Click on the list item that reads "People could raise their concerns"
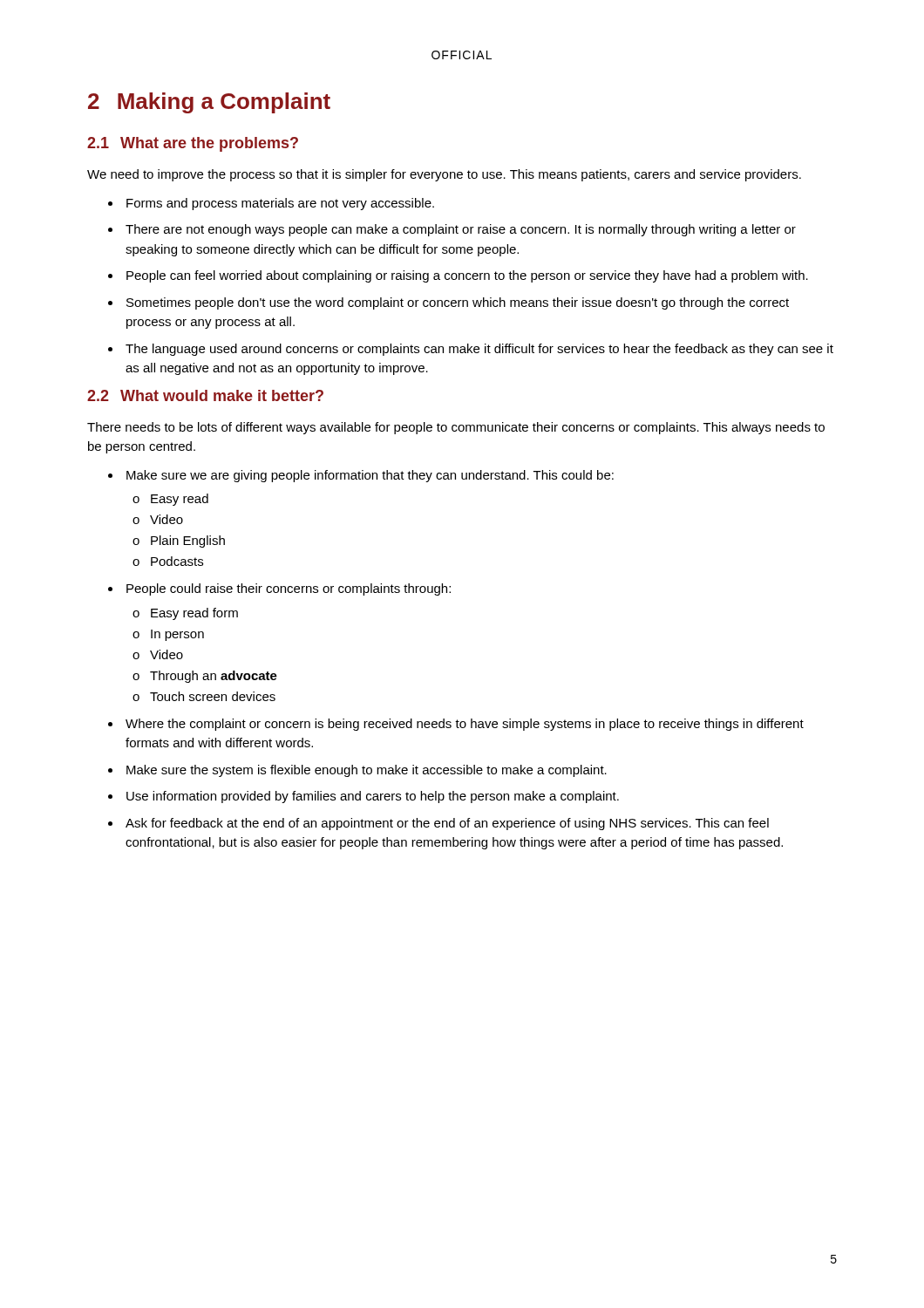This screenshot has width=924, height=1308. pyautogui.click(x=289, y=589)
